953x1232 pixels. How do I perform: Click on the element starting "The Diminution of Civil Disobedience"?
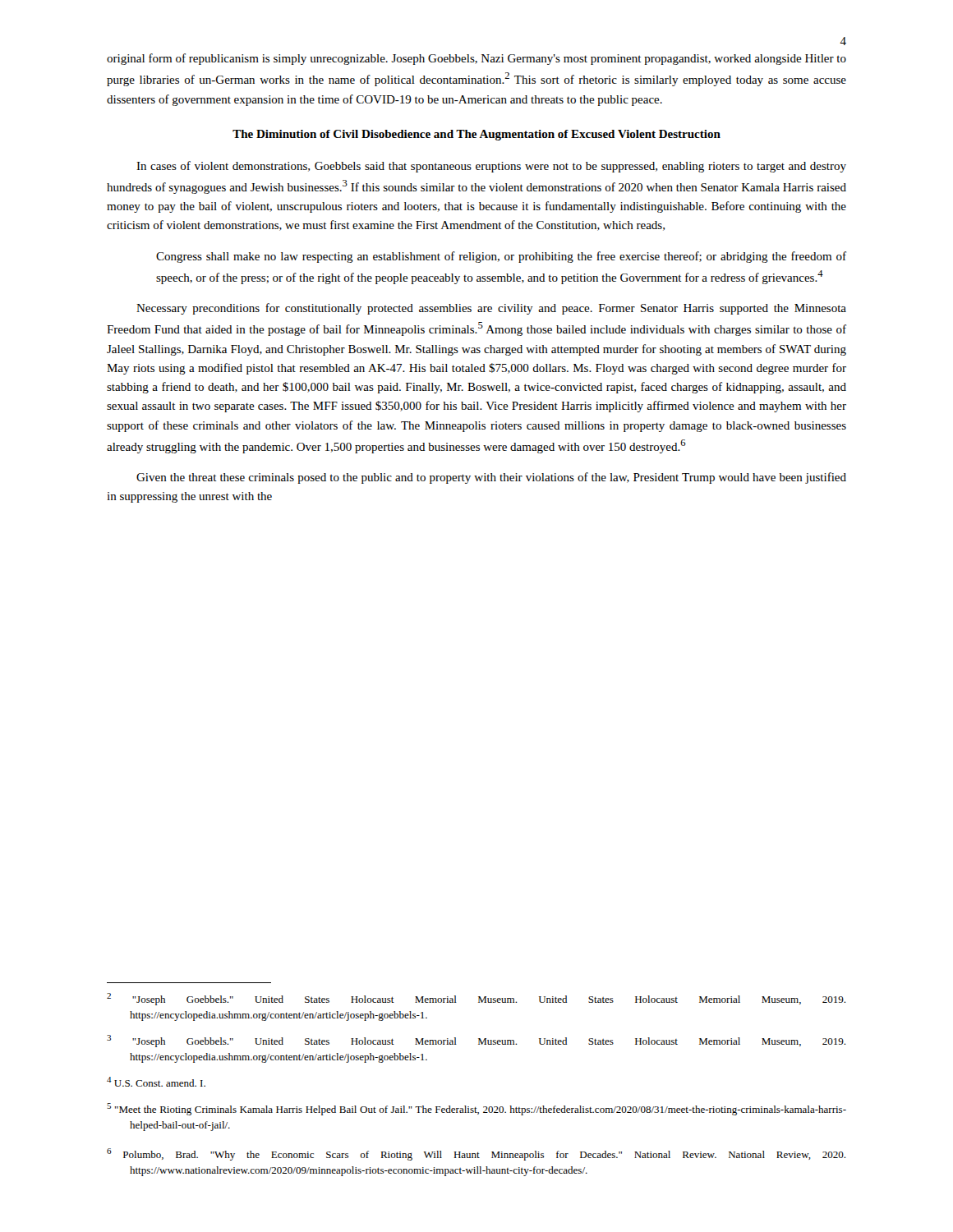476,134
